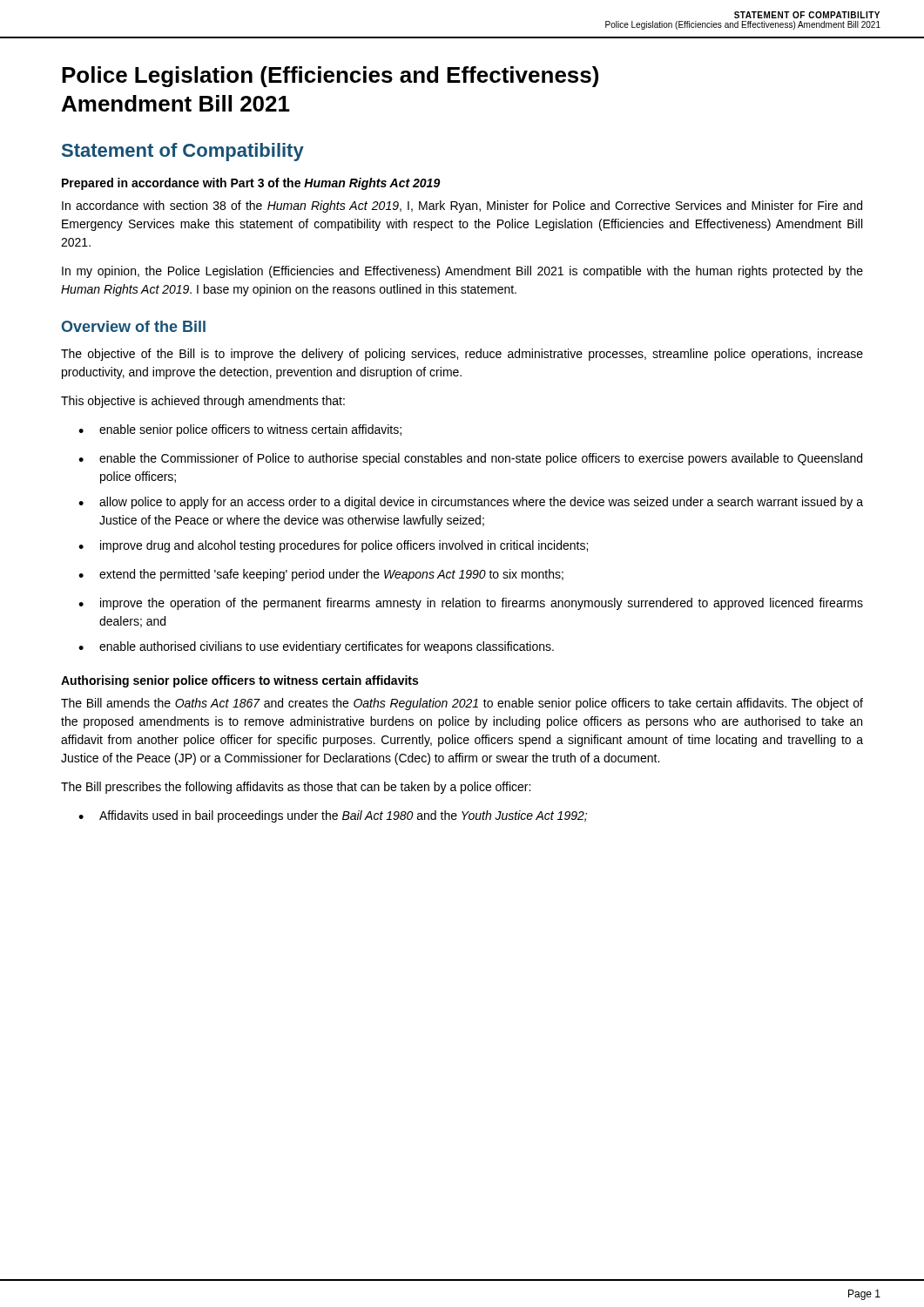Select the list item that reads "• Affidavits used"
The width and height of the screenshot is (924, 1307).
471,818
